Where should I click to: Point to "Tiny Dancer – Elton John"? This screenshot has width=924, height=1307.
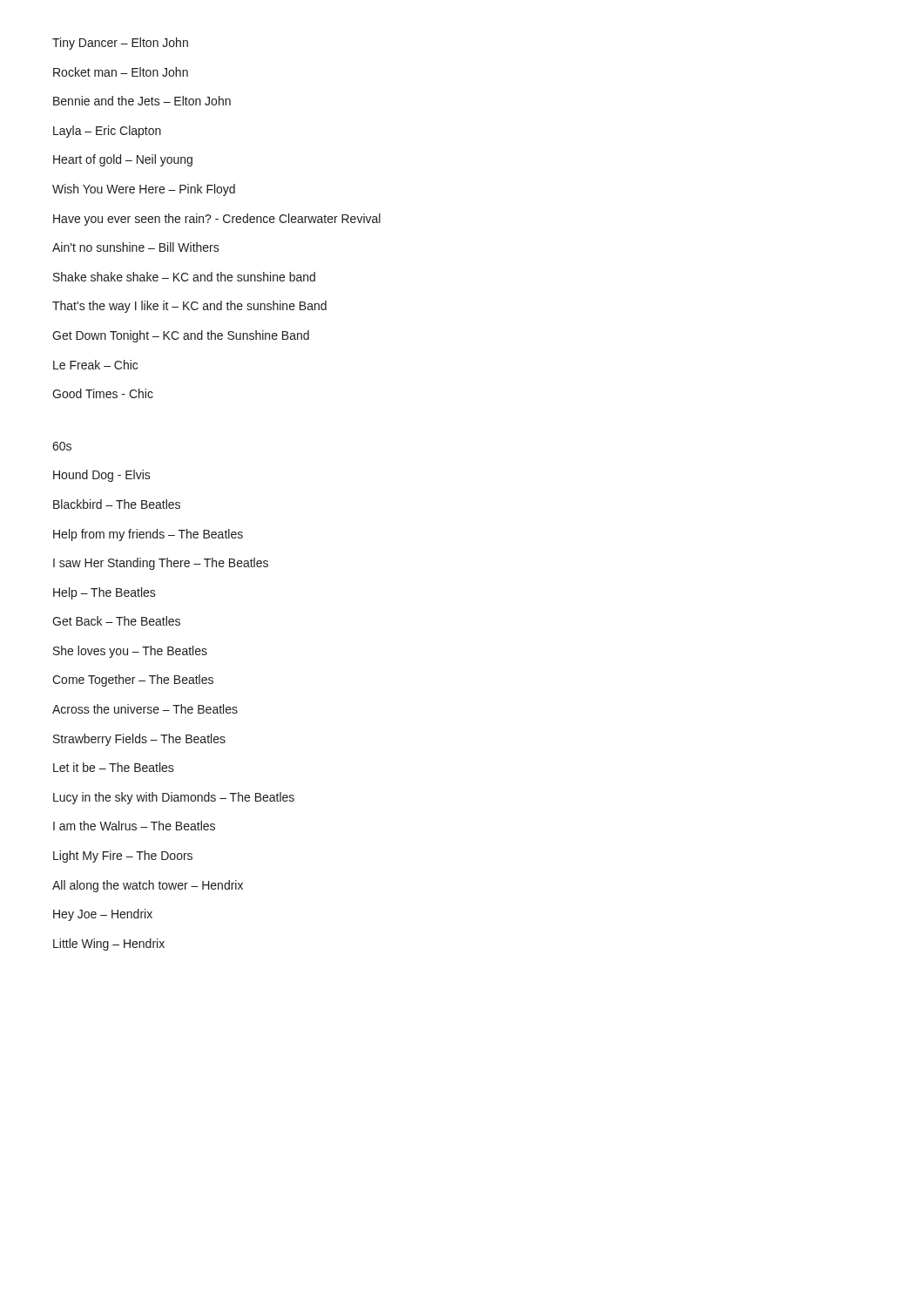[120, 43]
